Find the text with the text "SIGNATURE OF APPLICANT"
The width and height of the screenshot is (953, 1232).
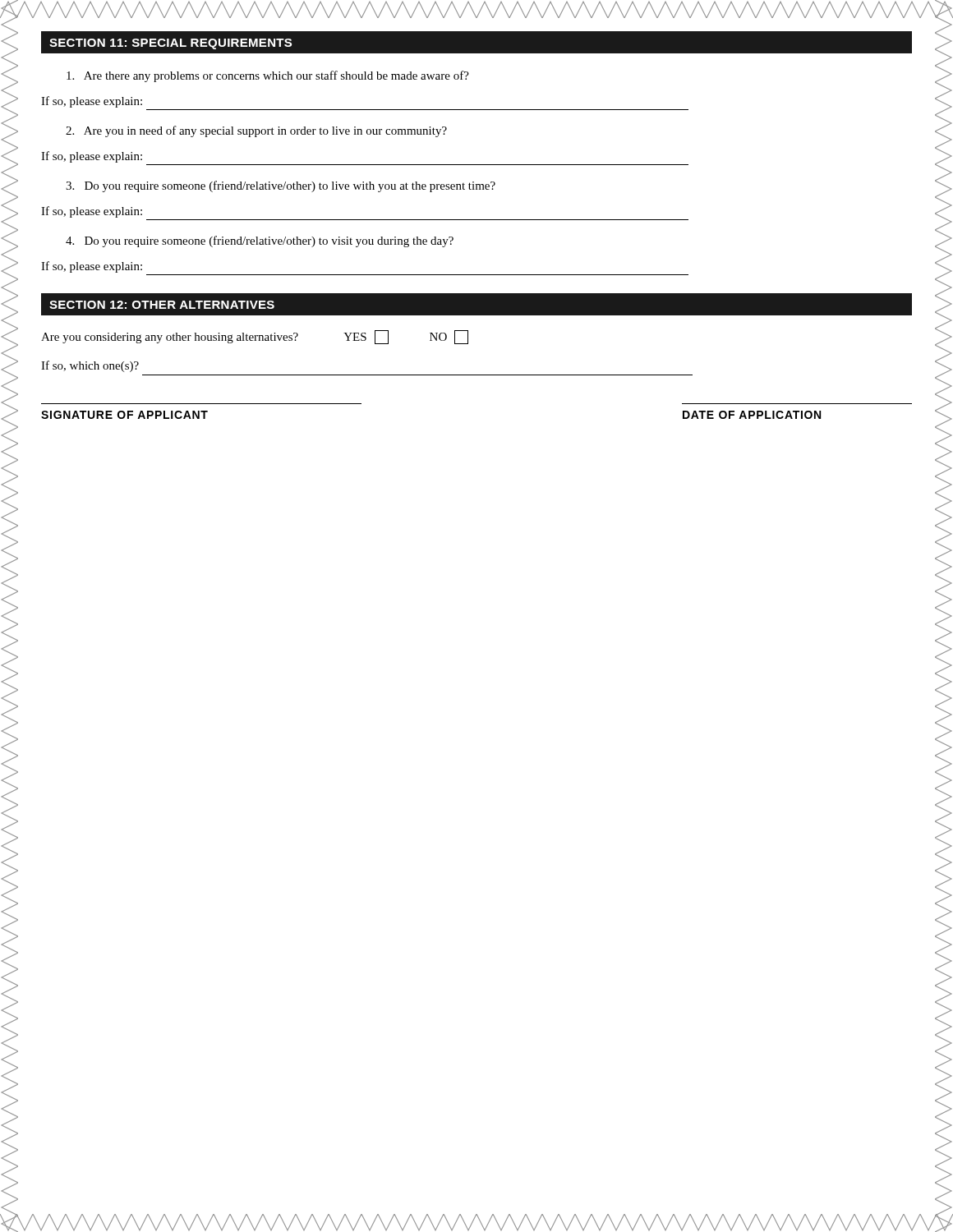click(x=201, y=412)
